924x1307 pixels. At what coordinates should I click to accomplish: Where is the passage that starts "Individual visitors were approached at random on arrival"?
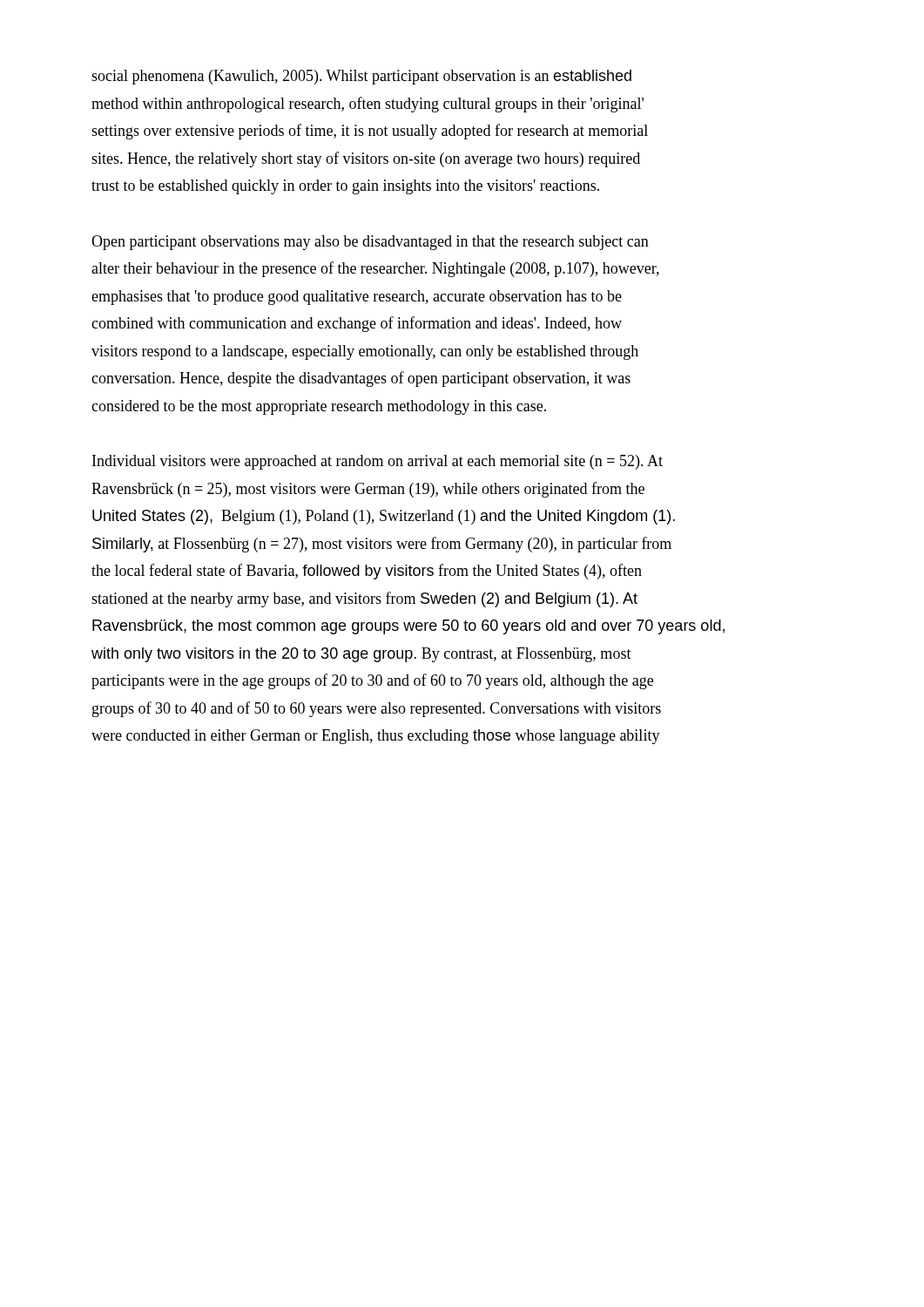[x=409, y=598]
